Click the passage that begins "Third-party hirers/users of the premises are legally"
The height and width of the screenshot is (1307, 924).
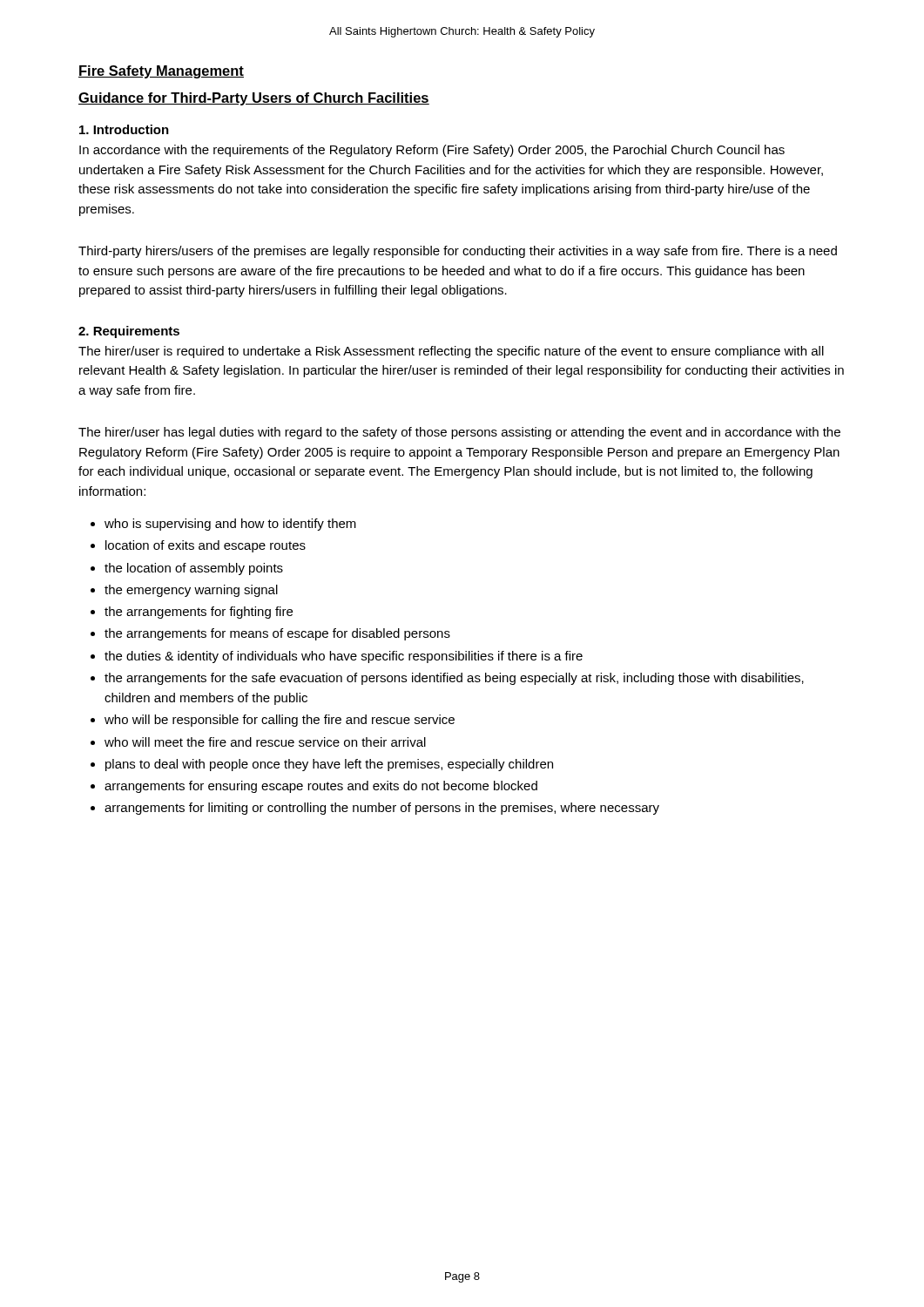tap(458, 270)
